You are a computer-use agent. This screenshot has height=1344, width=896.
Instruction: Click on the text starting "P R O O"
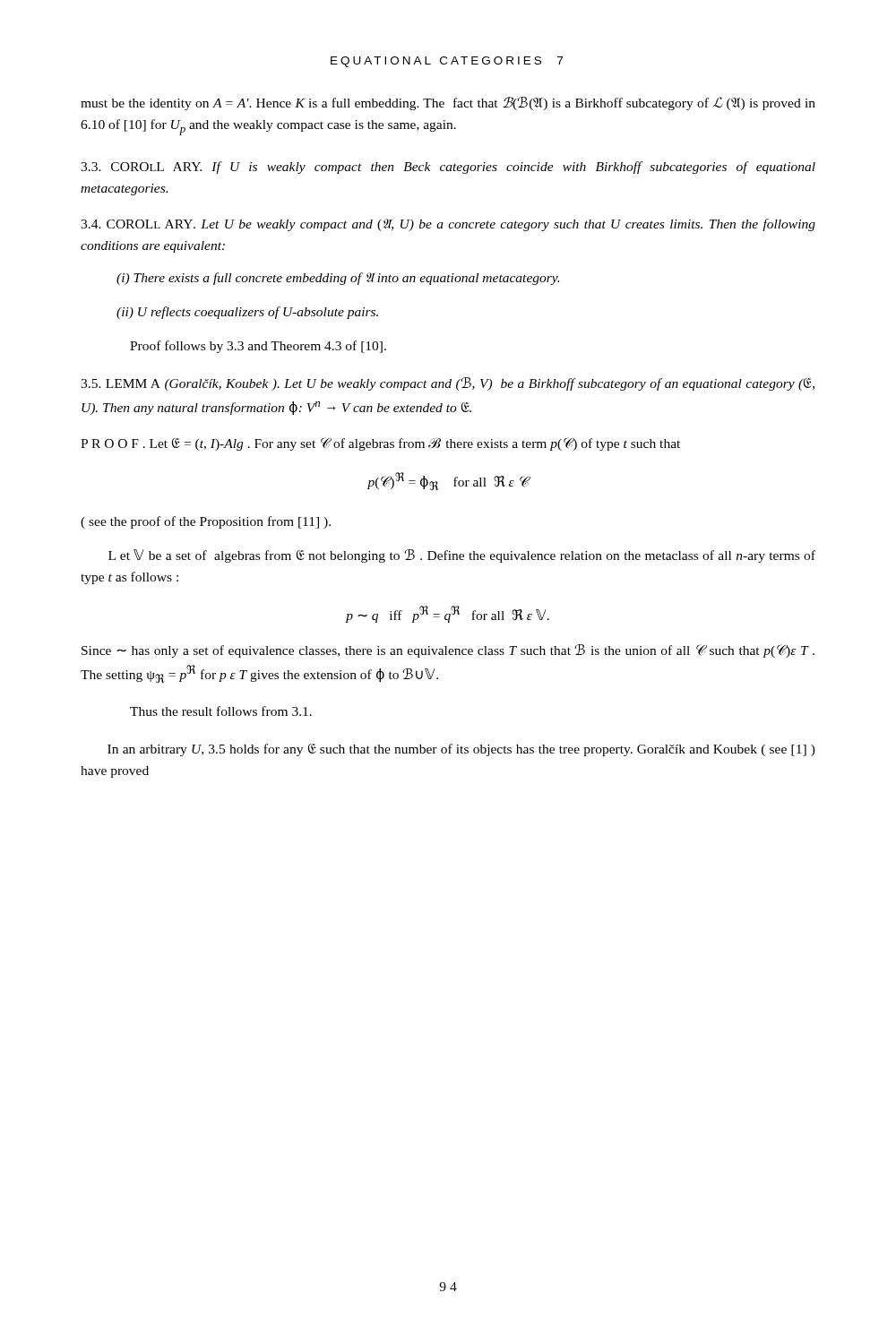point(380,443)
